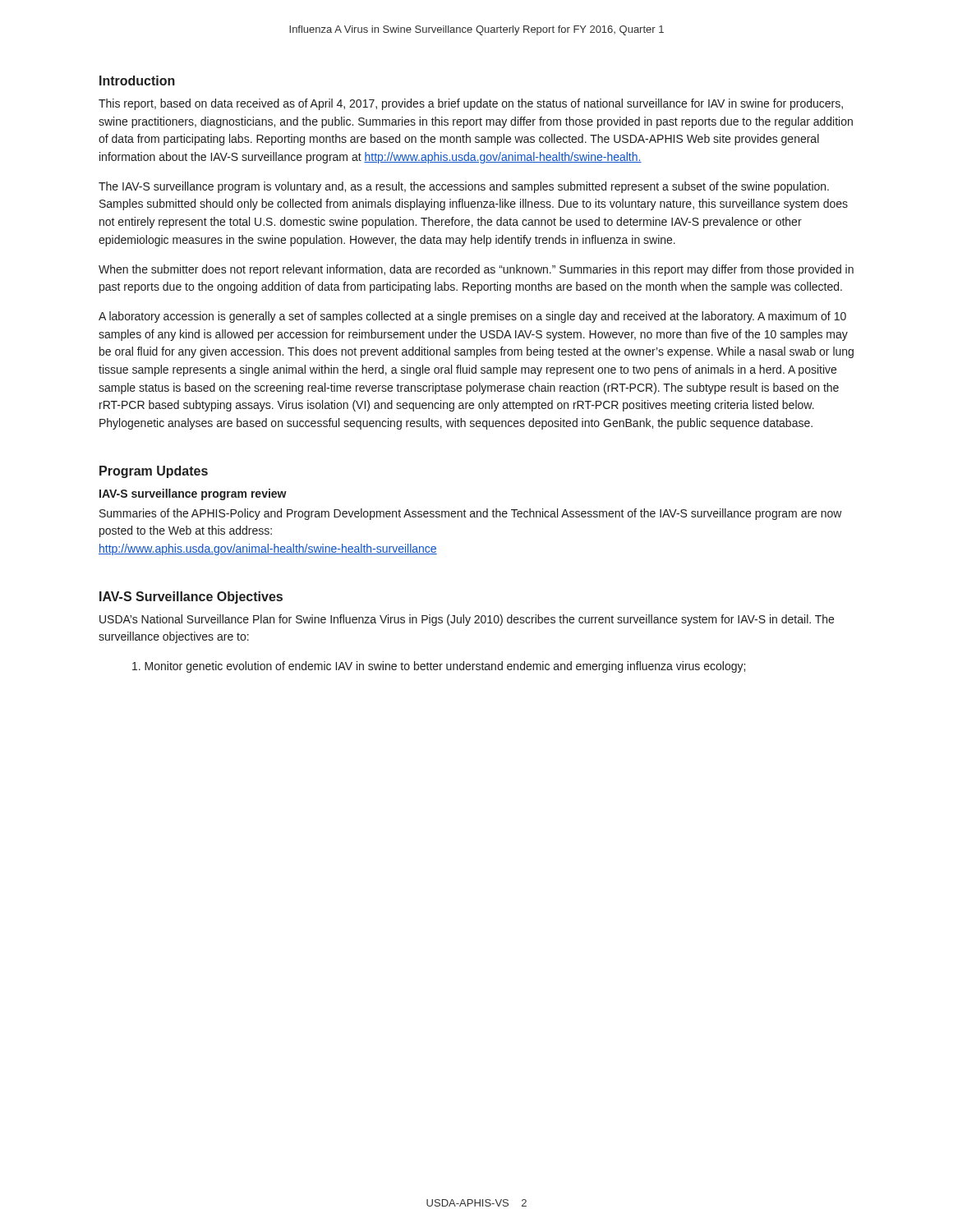Where is the passage that starts "This report, based on data received"?
The width and height of the screenshot is (953, 1232).
[476, 130]
